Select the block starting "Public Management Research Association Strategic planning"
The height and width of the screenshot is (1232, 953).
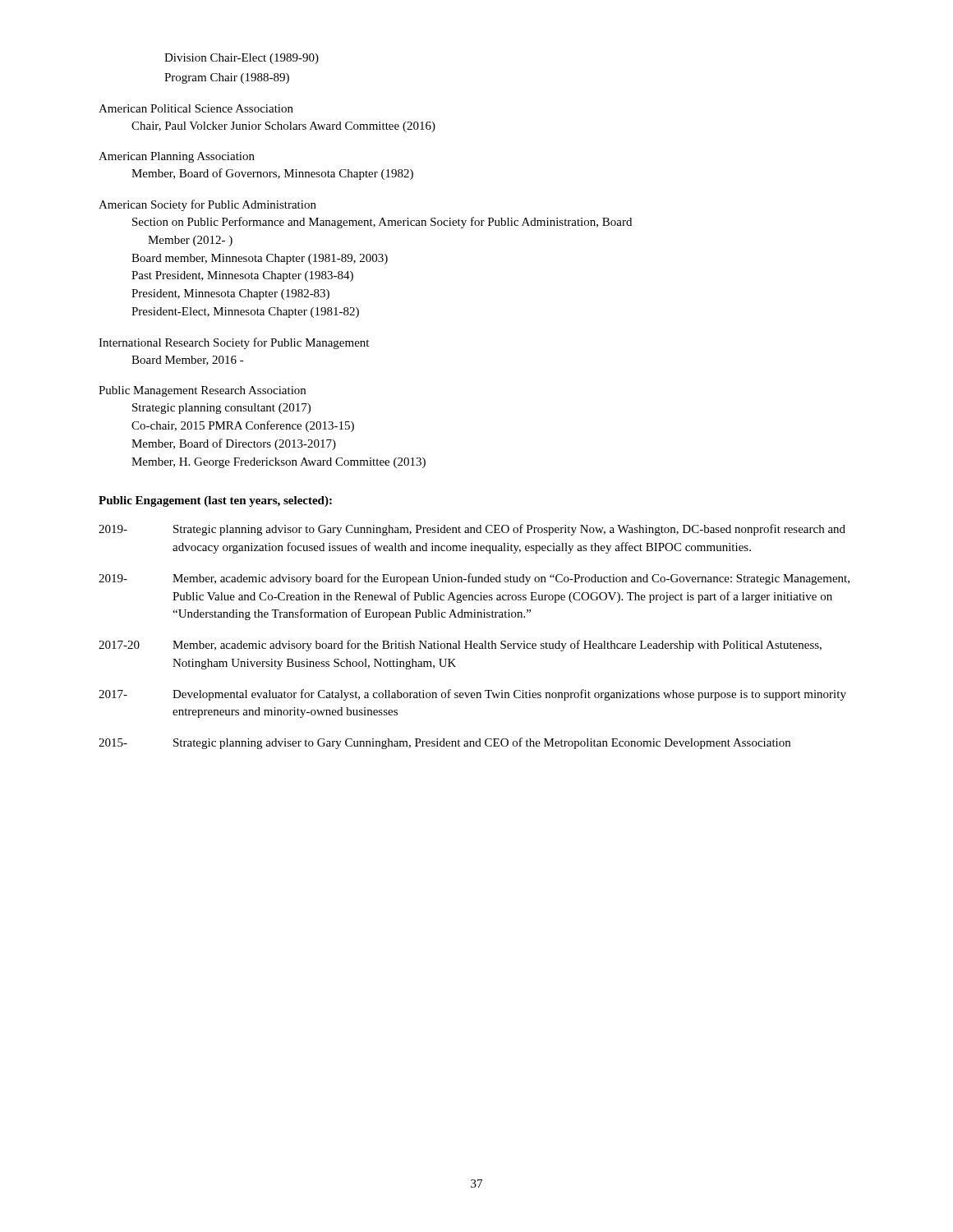[x=202, y=391]
